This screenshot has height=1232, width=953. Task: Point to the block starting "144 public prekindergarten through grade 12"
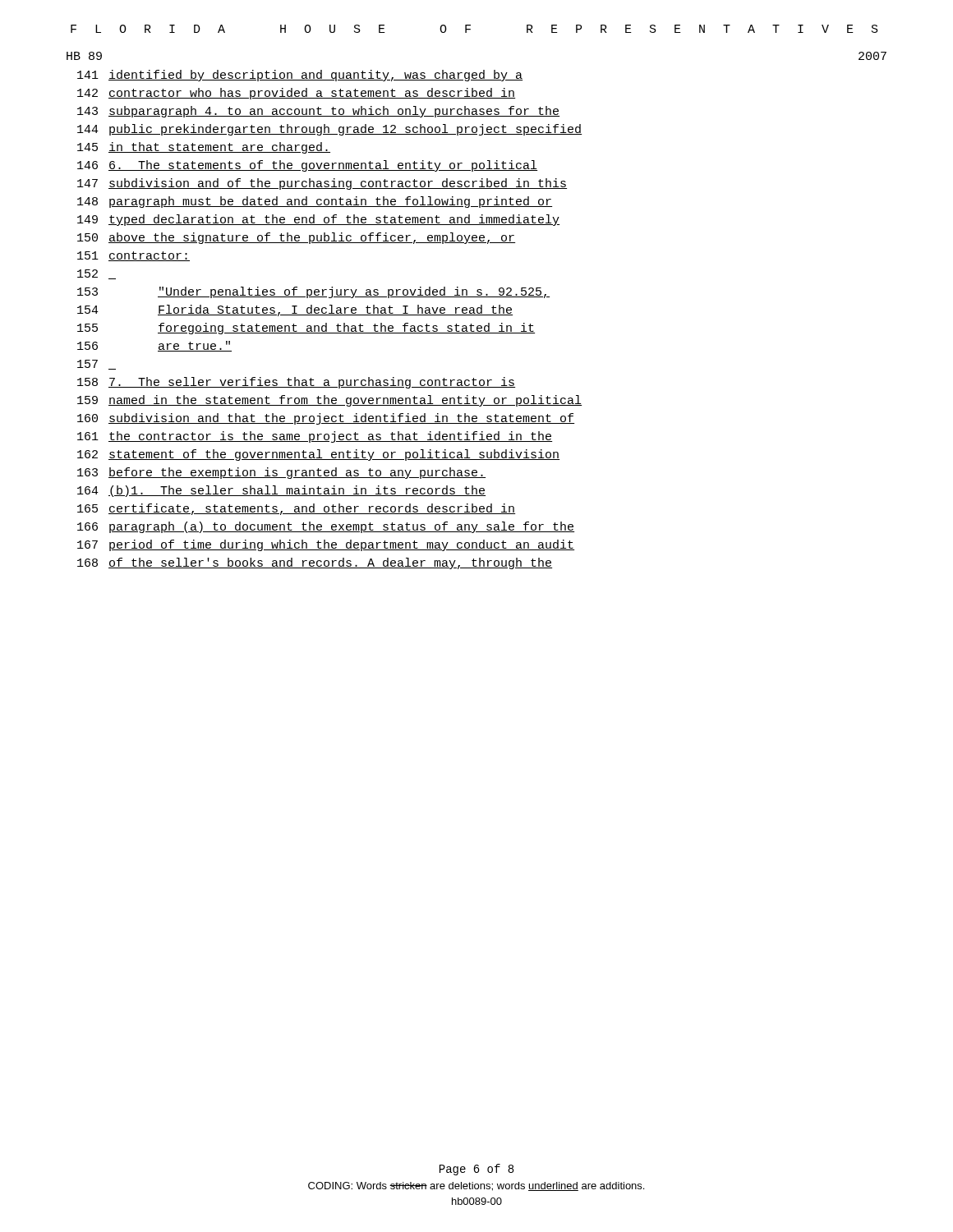click(x=476, y=130)
